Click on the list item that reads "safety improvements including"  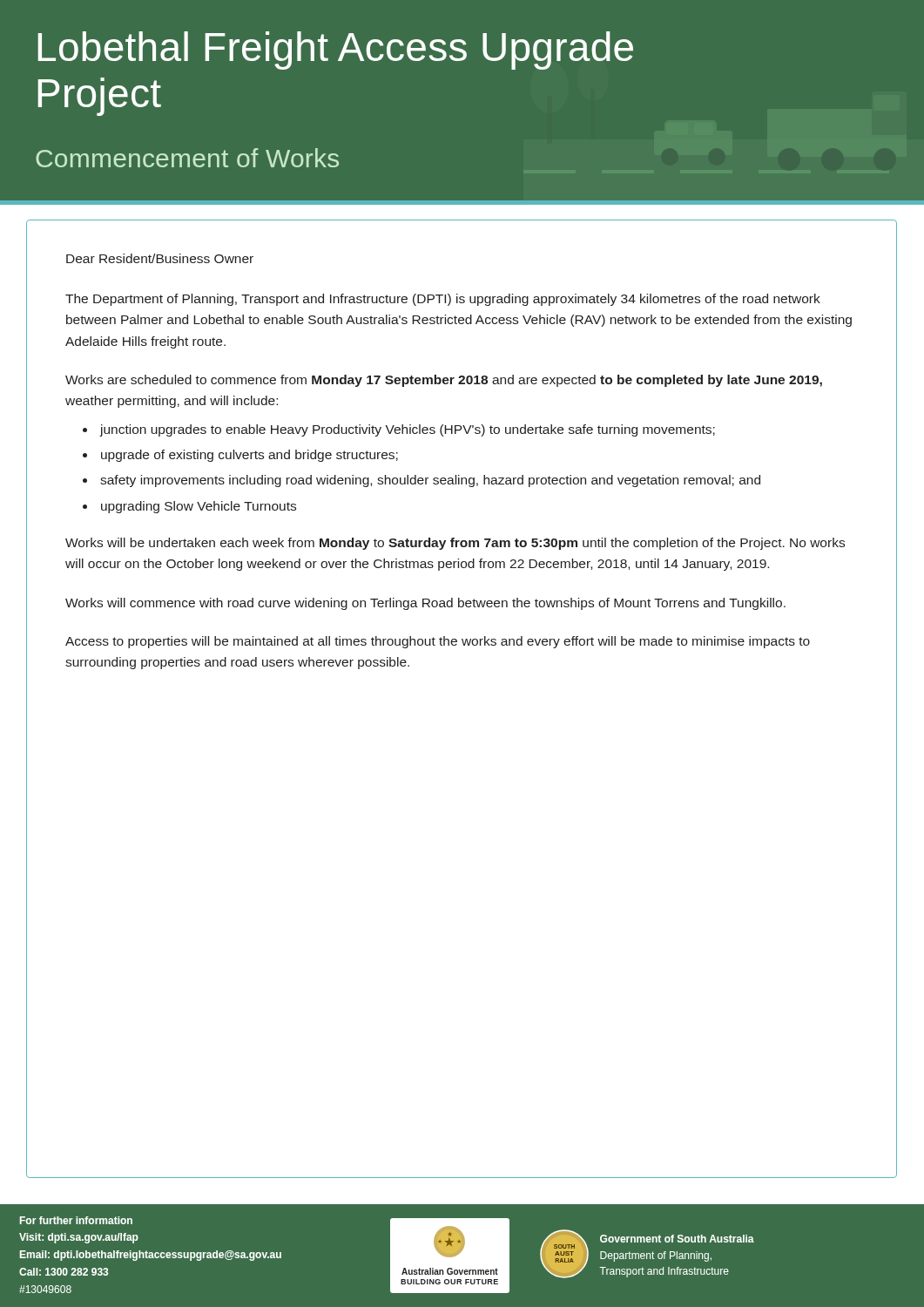pyautogui.click(x=431, y=480)
